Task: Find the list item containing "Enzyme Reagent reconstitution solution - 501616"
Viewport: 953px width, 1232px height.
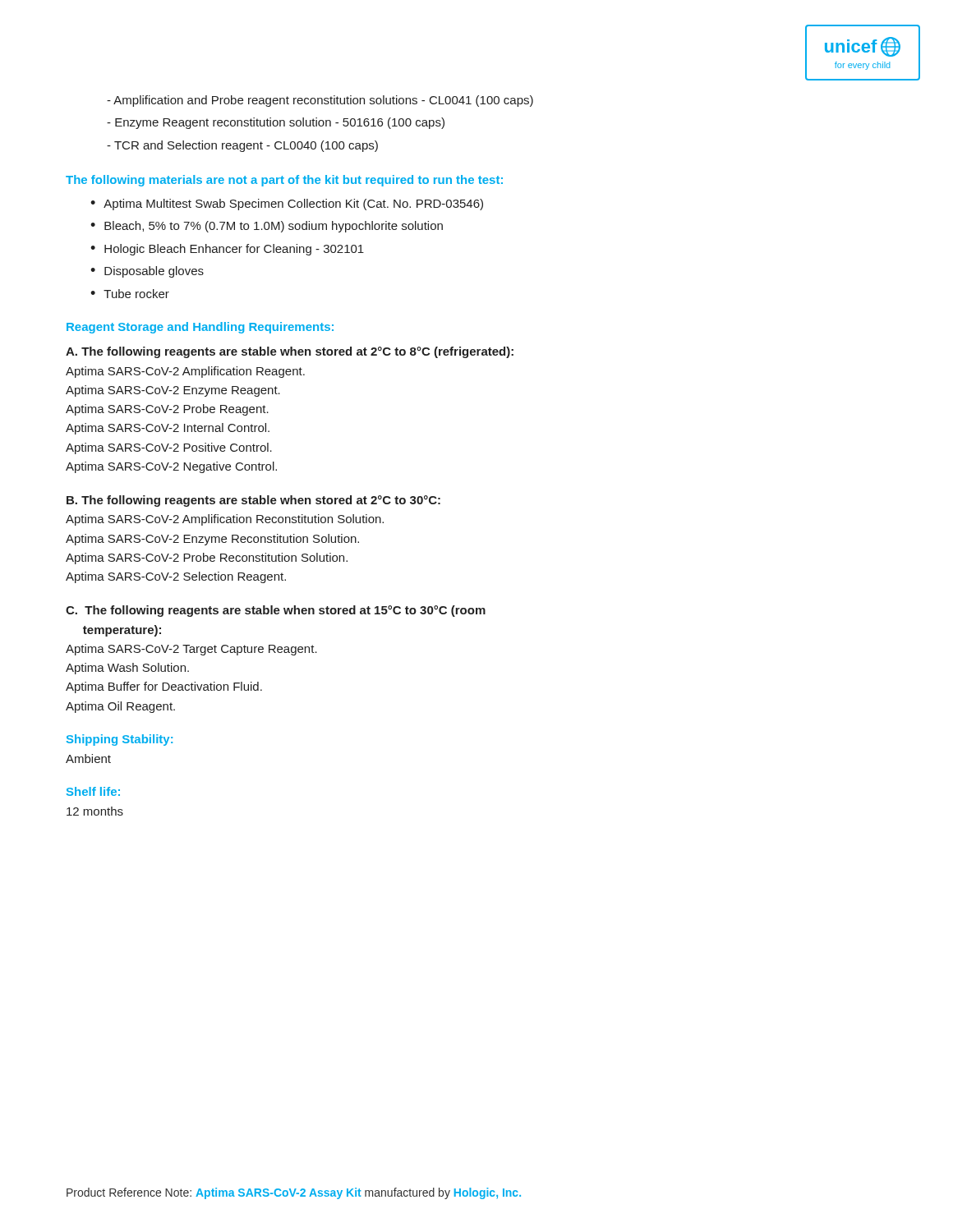Action: [276, 122]
